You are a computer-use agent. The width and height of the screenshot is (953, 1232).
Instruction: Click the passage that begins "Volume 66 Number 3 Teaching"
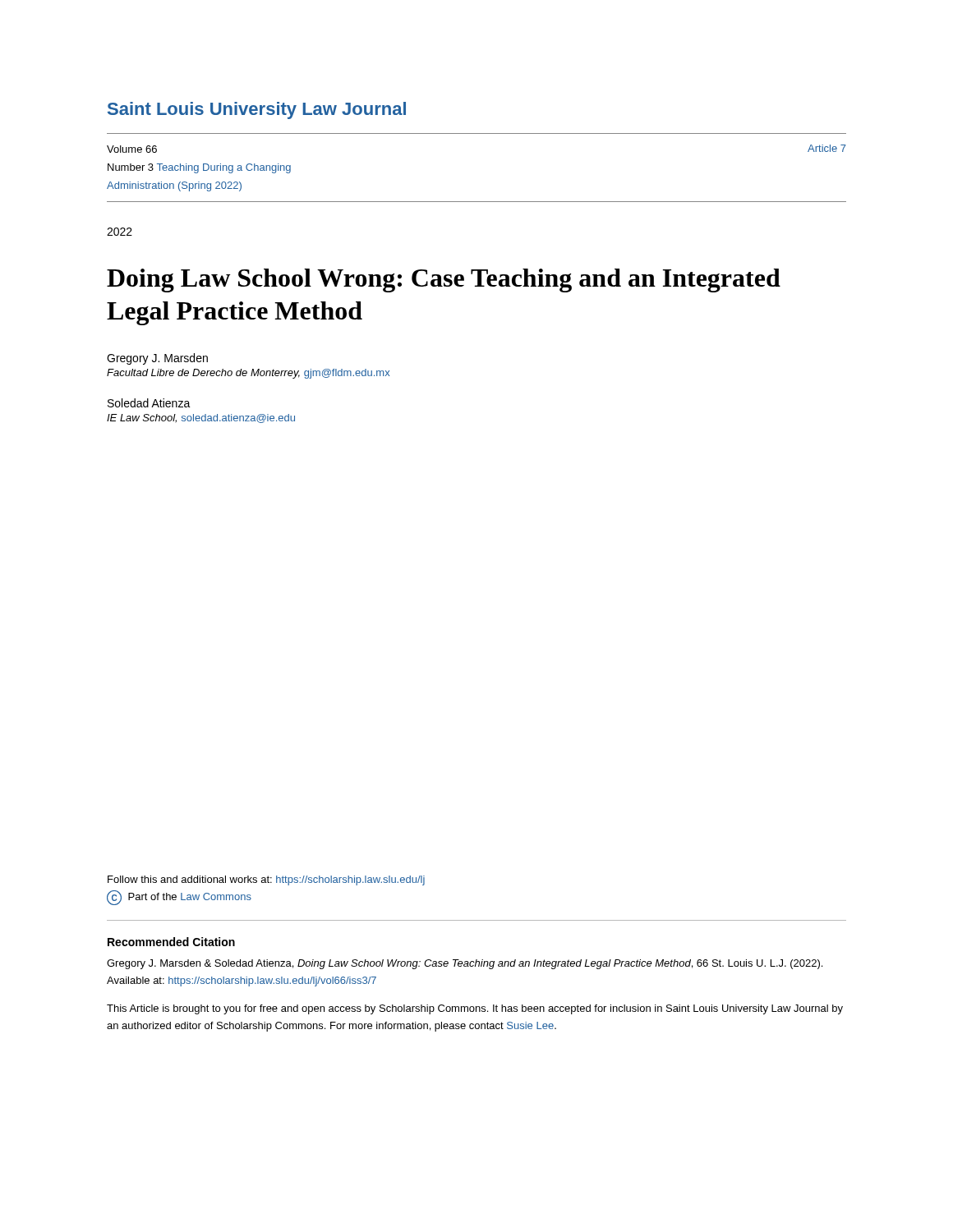132,148
